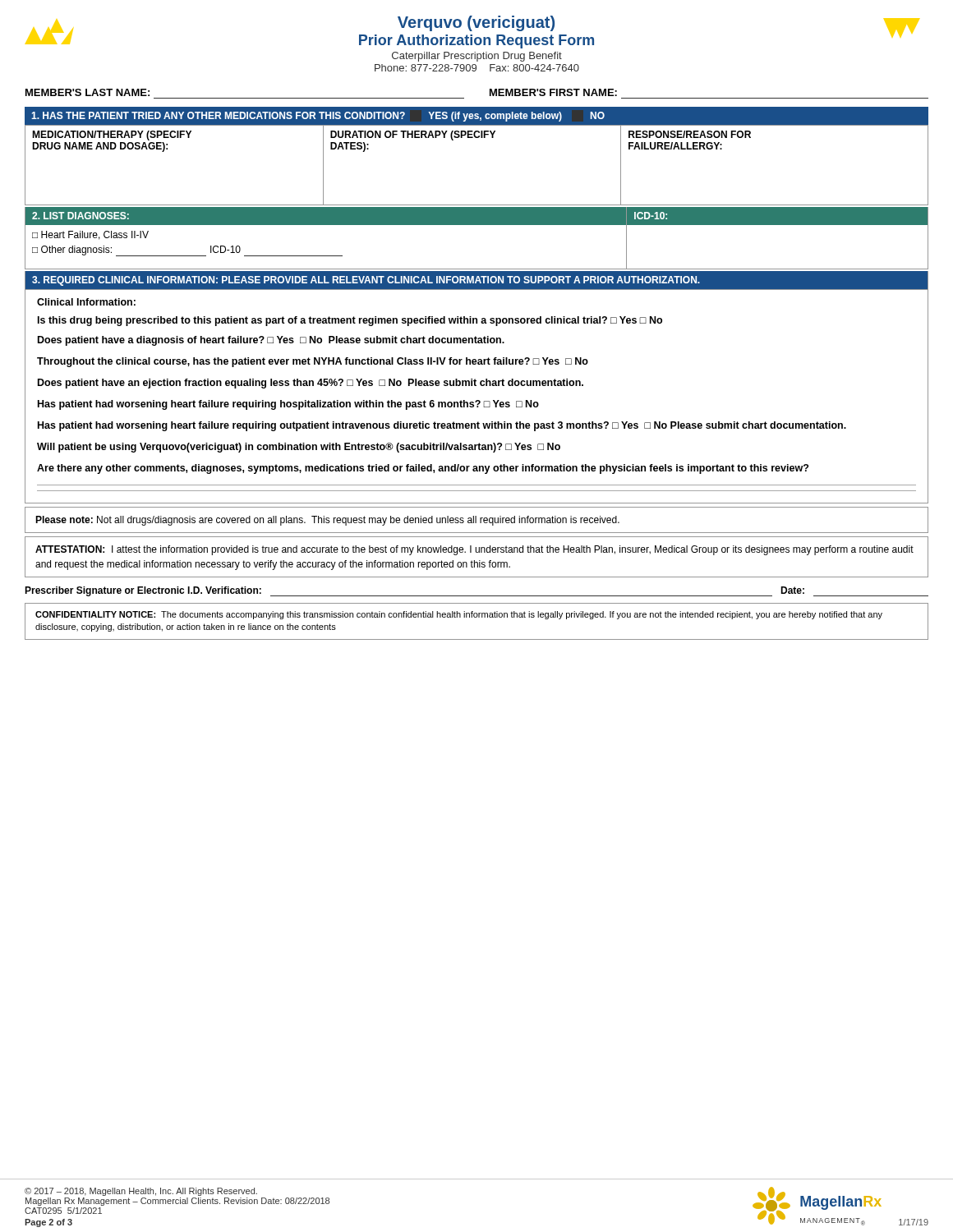Click on the text block that reads "Prescriber Signature or"
This screenshot has width=953, height=1232.
[476, 590]
